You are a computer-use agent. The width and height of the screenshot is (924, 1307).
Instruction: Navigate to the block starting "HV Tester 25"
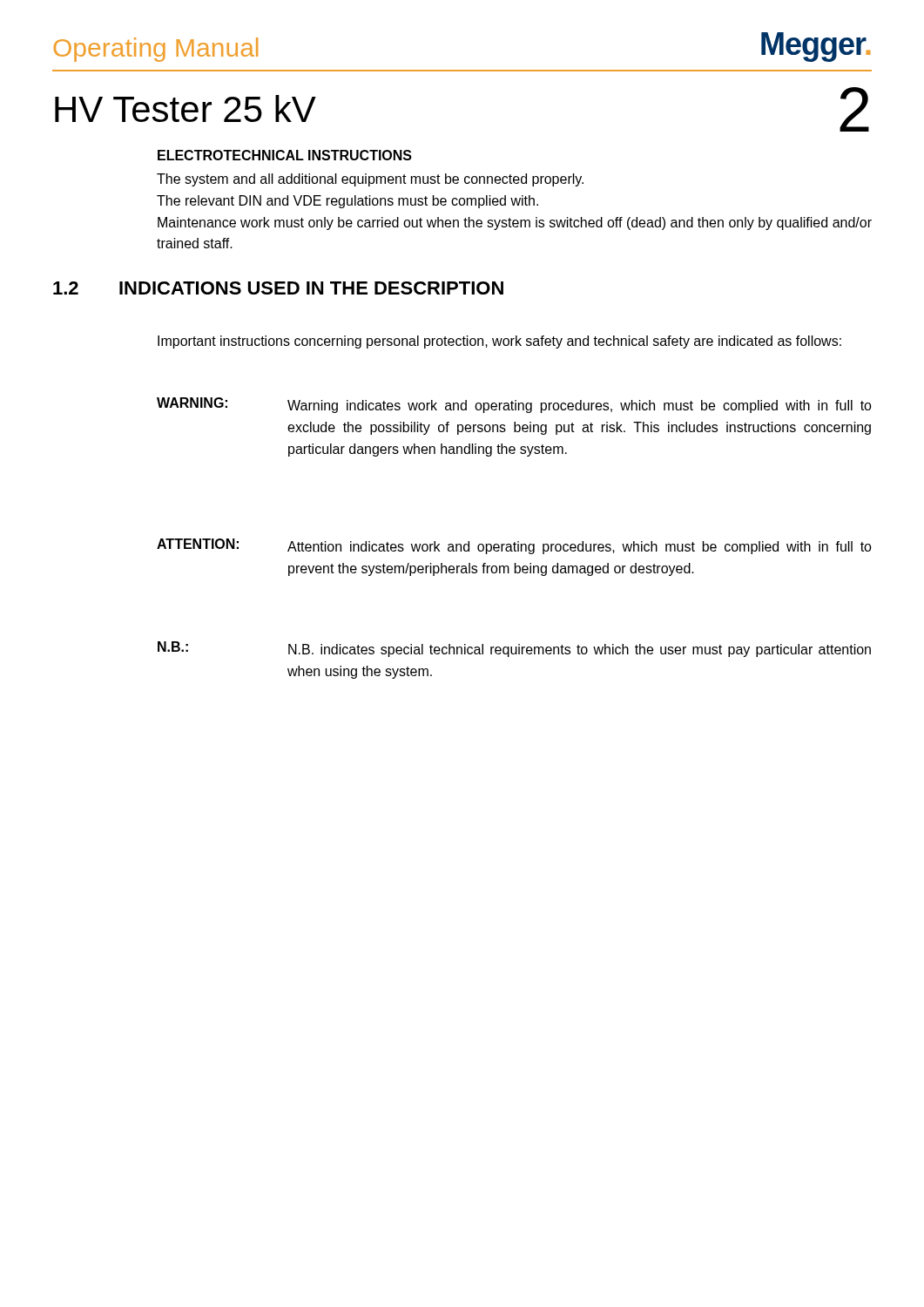[189, 110]
